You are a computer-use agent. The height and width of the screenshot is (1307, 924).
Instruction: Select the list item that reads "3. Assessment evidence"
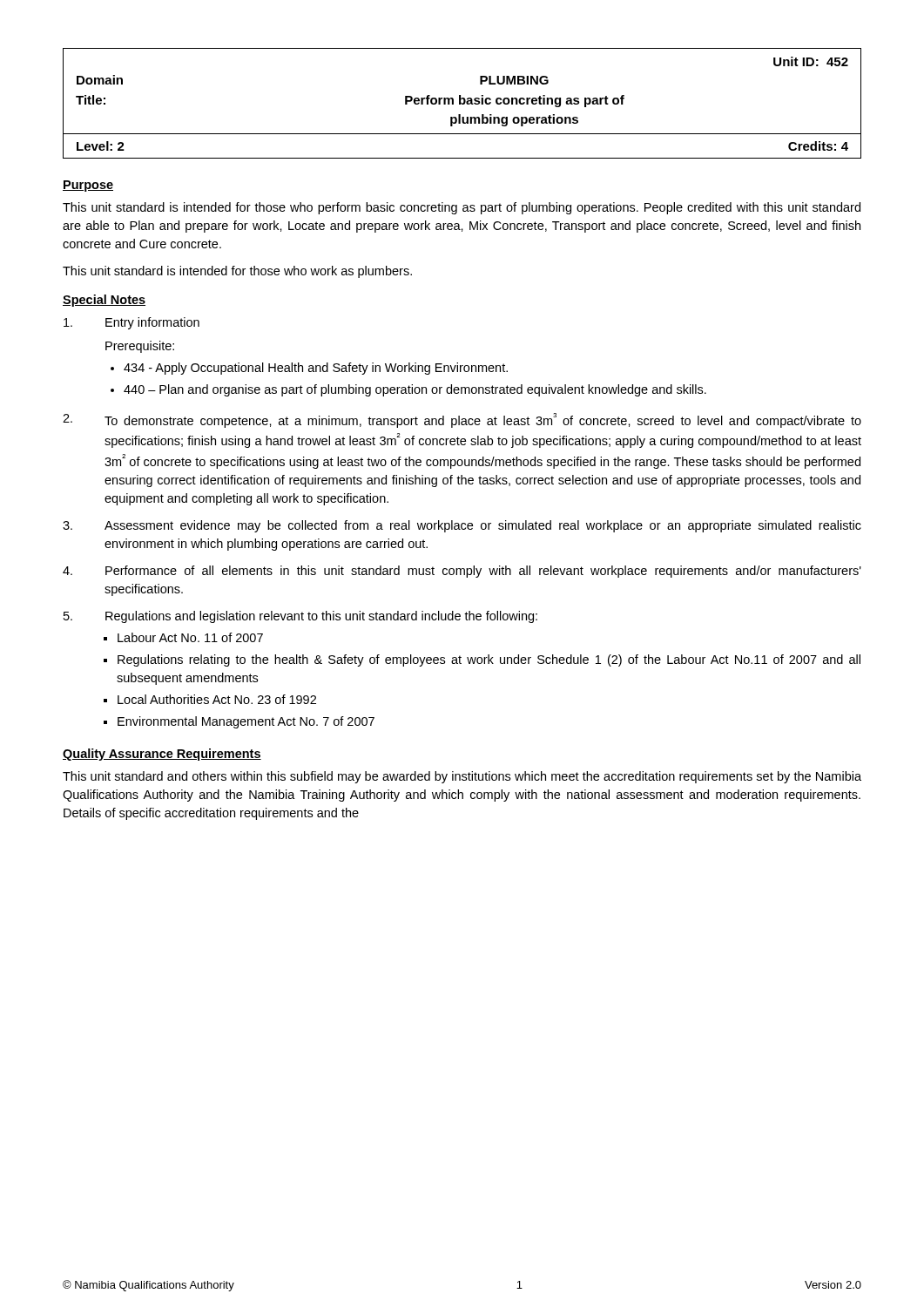tap(462, 535)
